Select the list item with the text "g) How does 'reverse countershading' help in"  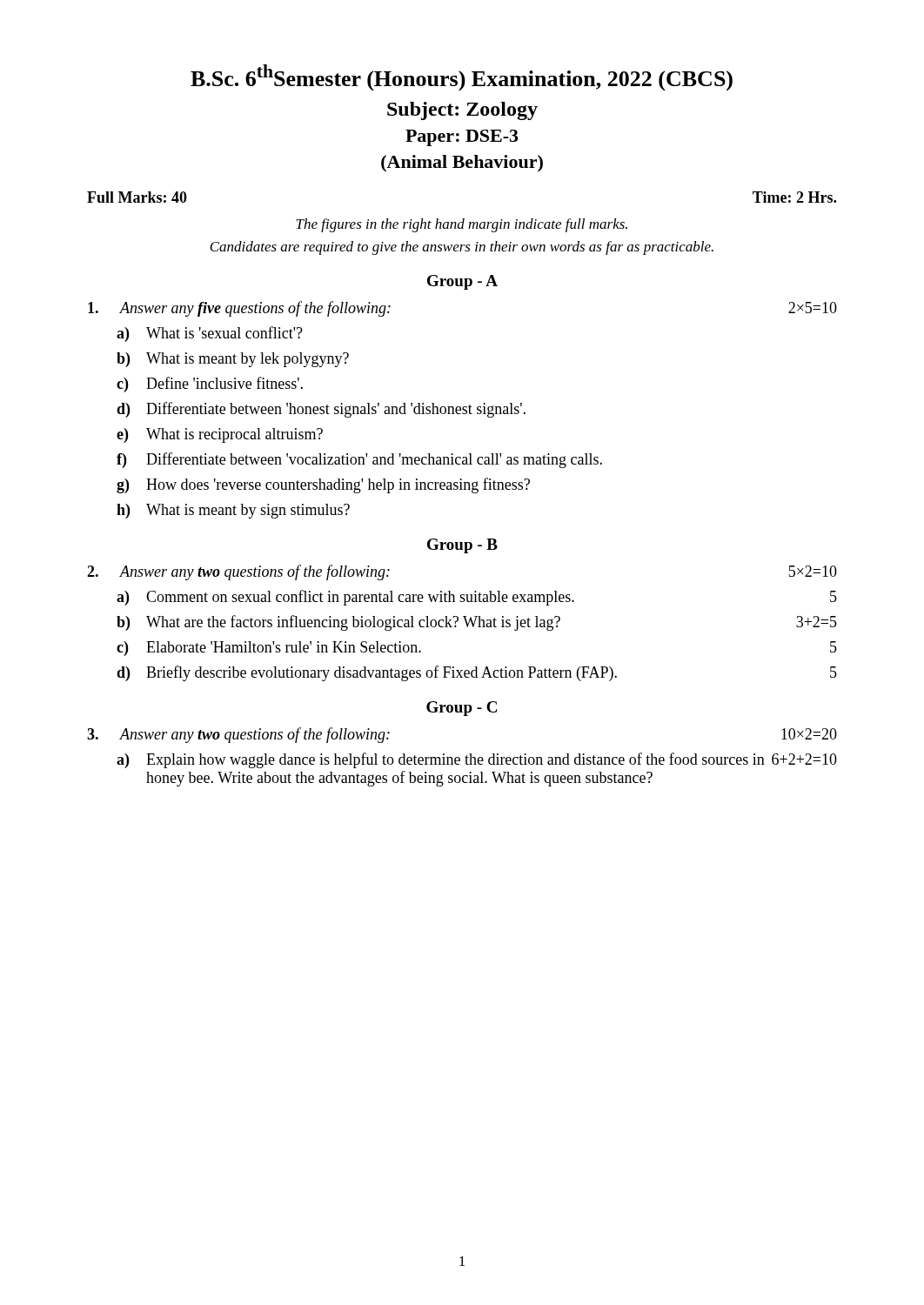pyautogui.click(x=477, y=485)
